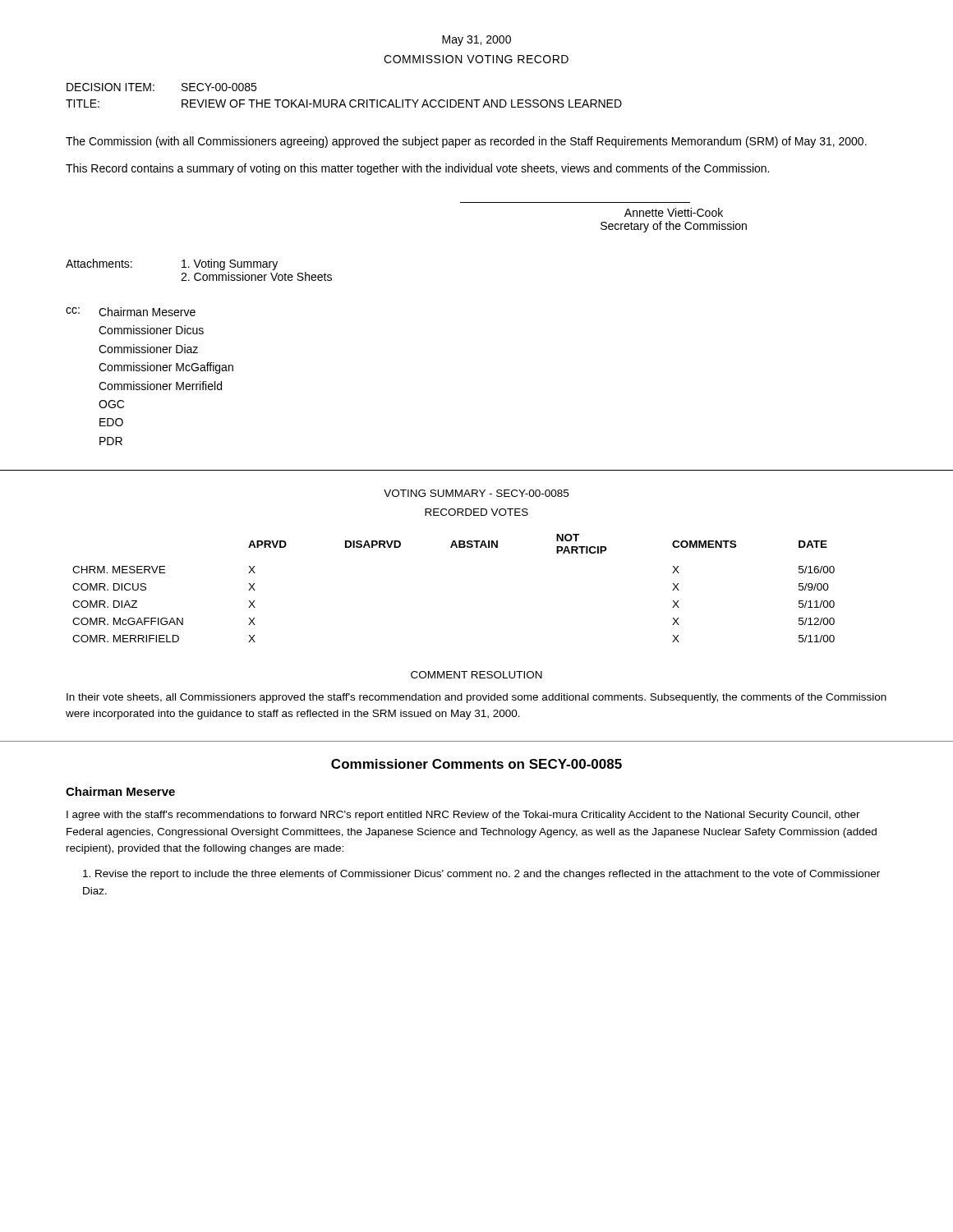Viewport: 953px width, 1232px height.
Task: Point to the element starting "Commissioner Comments on SECY-00-0085"
Action: pyautogui.click(x=476, y=764)
